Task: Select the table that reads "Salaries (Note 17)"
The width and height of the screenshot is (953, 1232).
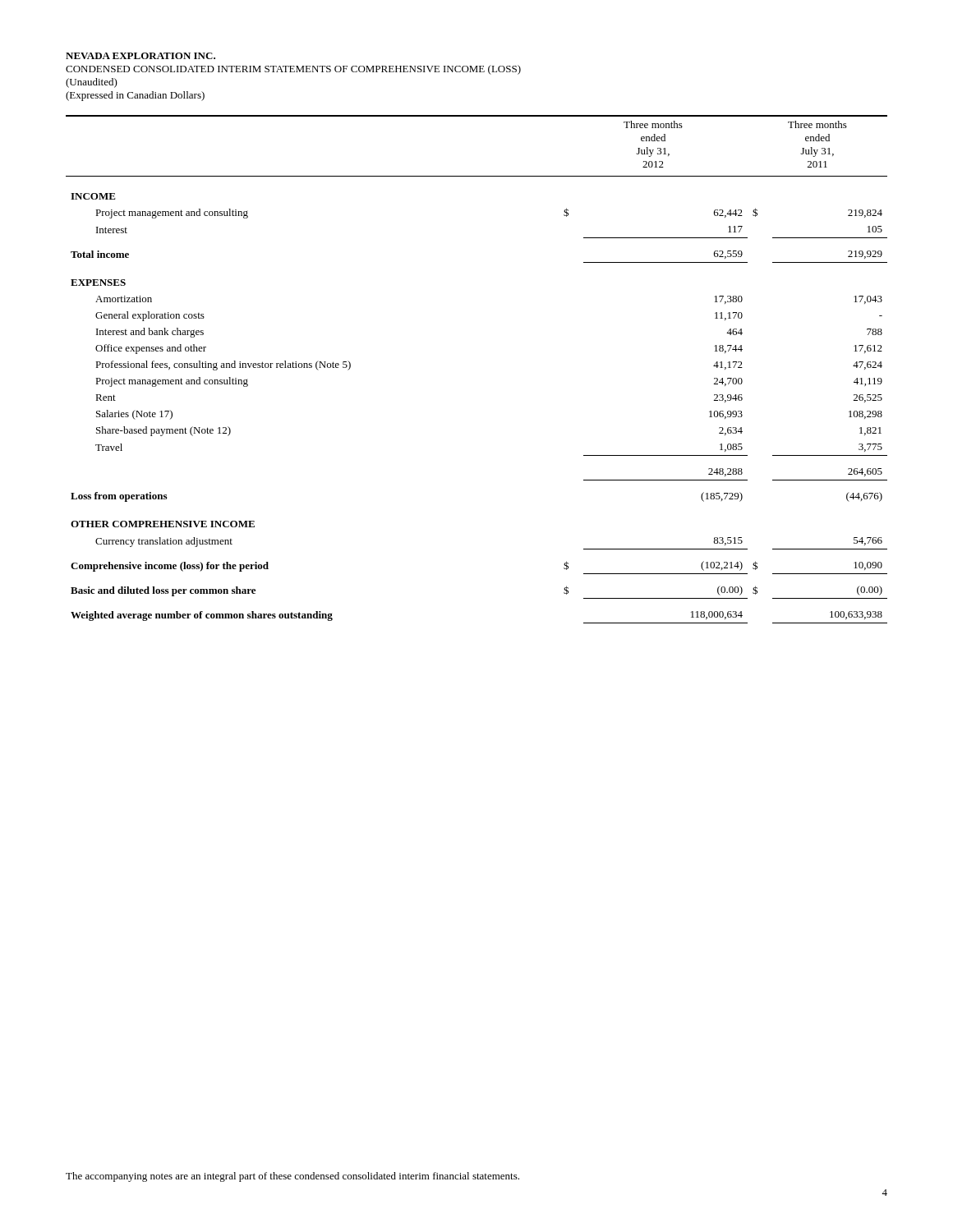Action: point(476,369)
